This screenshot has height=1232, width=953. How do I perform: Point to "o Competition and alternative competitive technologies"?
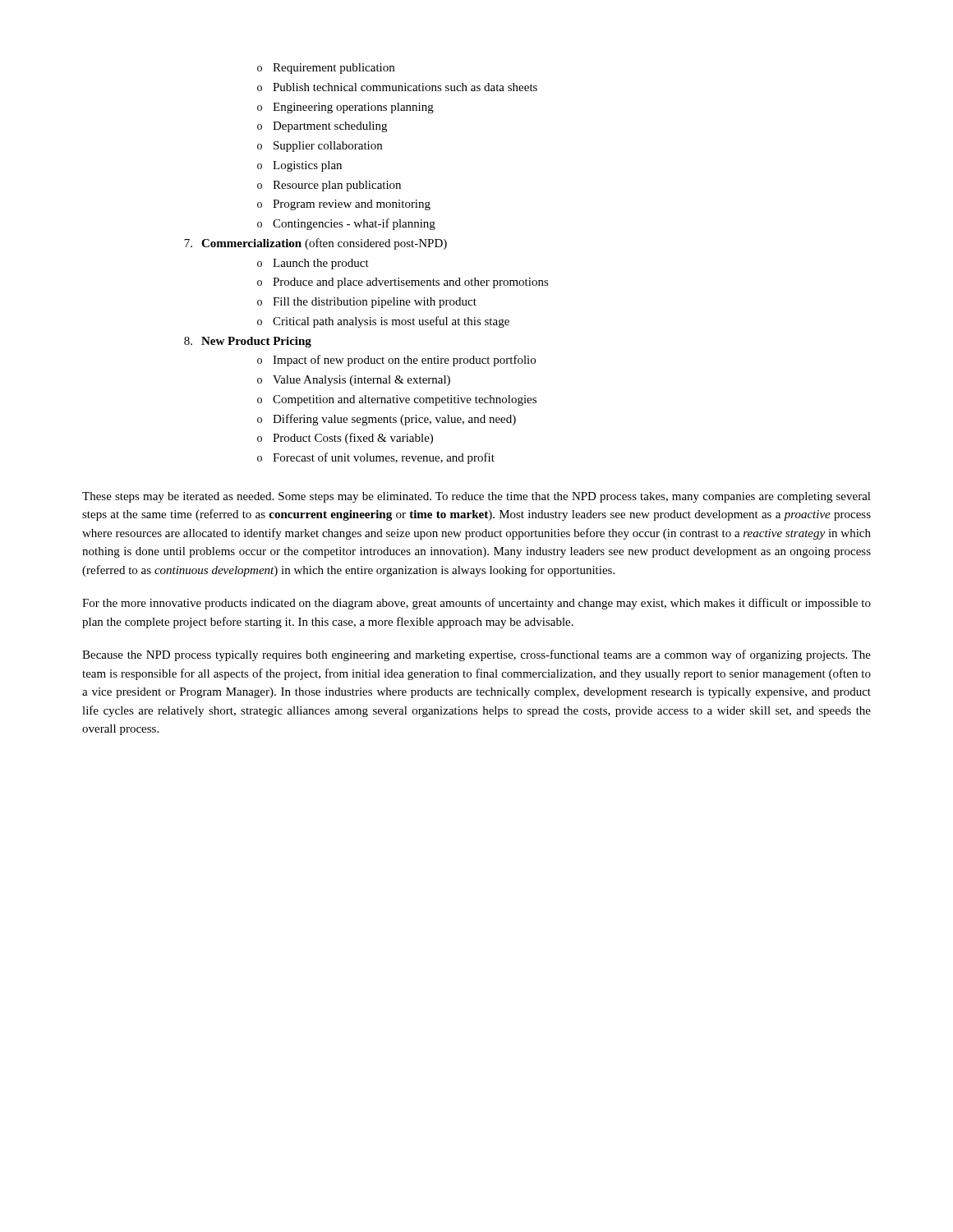[x=397, y=400]
